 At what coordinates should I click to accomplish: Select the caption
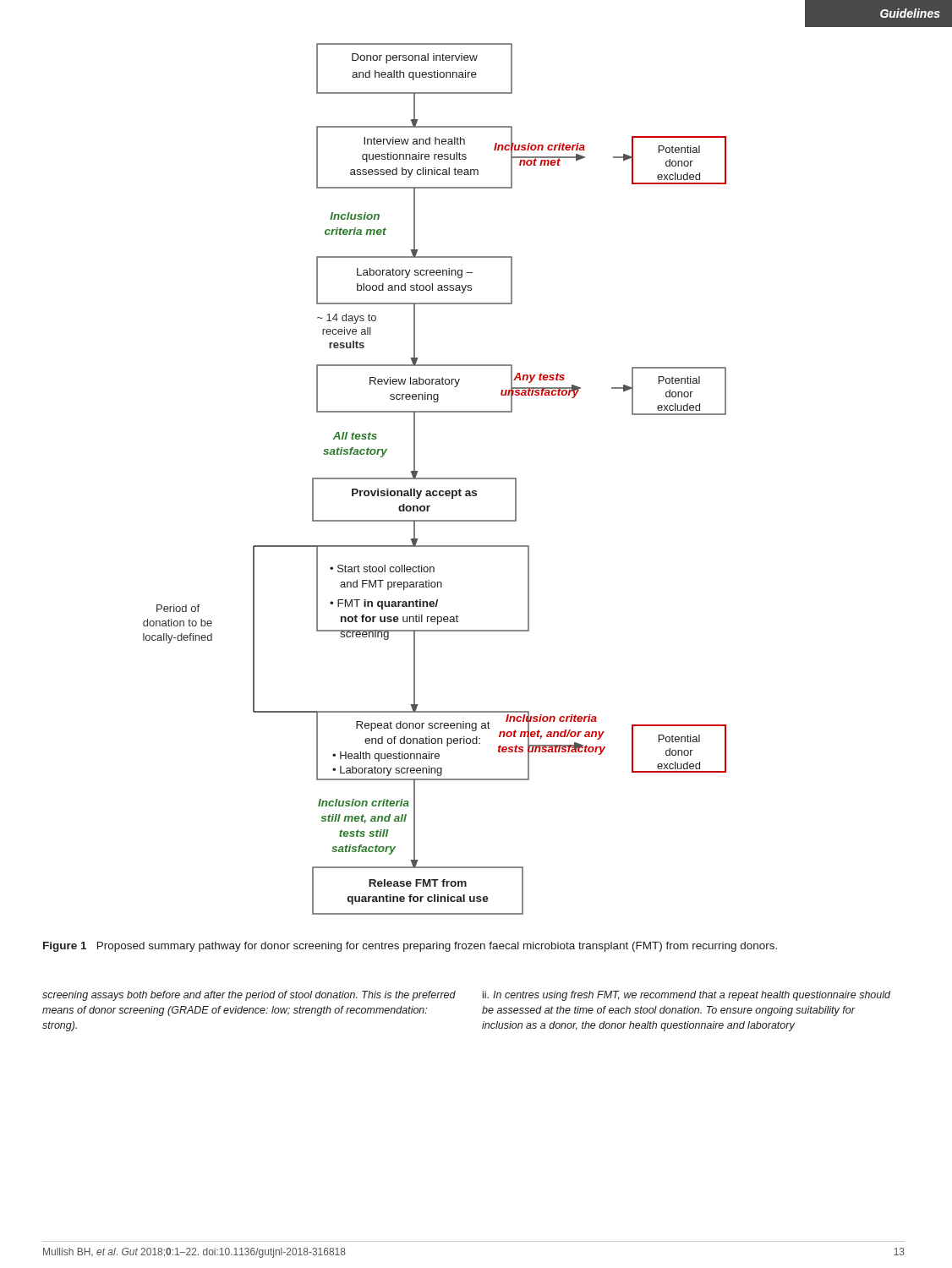point(410,946)
